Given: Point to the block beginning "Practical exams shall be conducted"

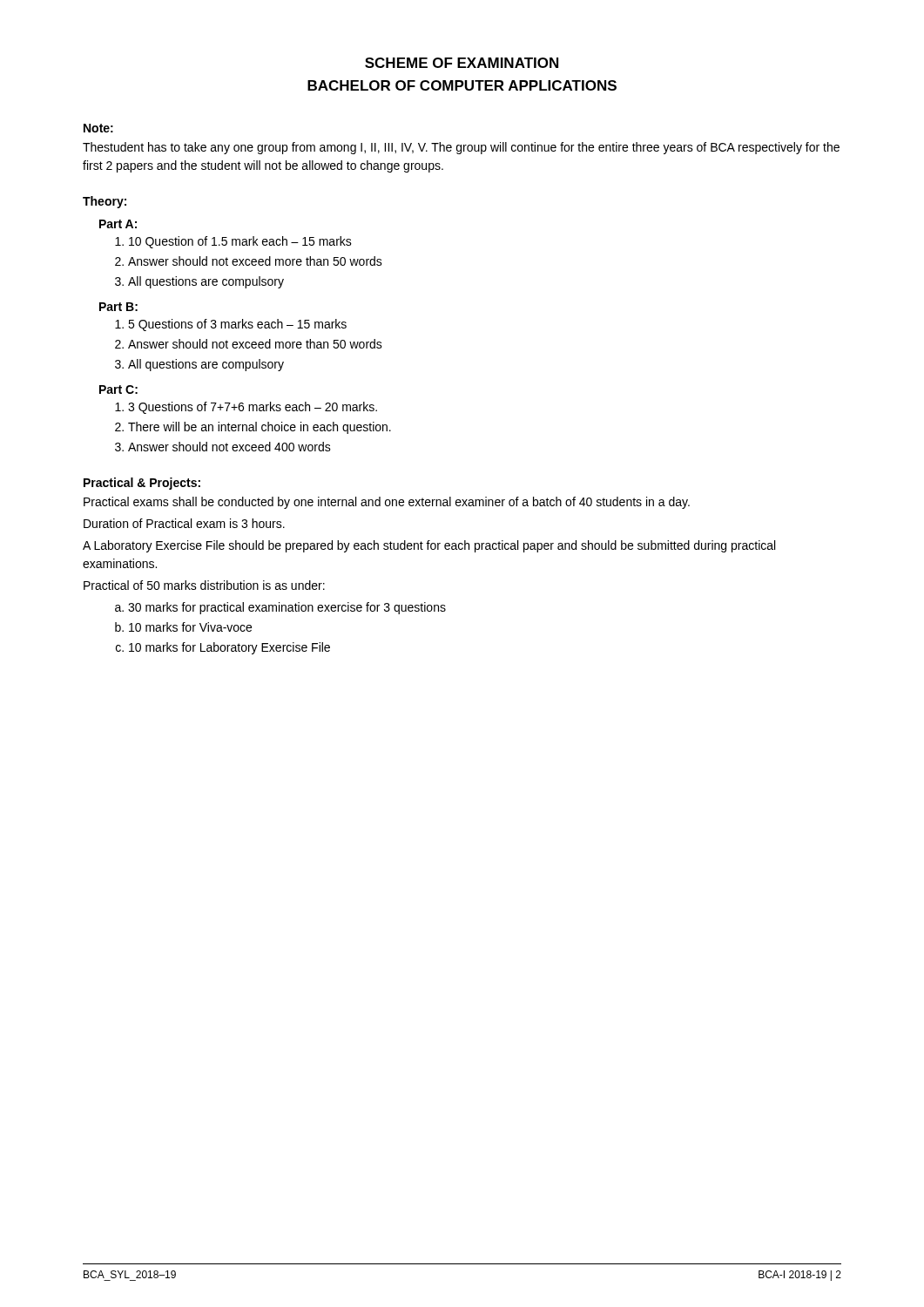Looking at the screenshot, I should click(x=387, y=502).
